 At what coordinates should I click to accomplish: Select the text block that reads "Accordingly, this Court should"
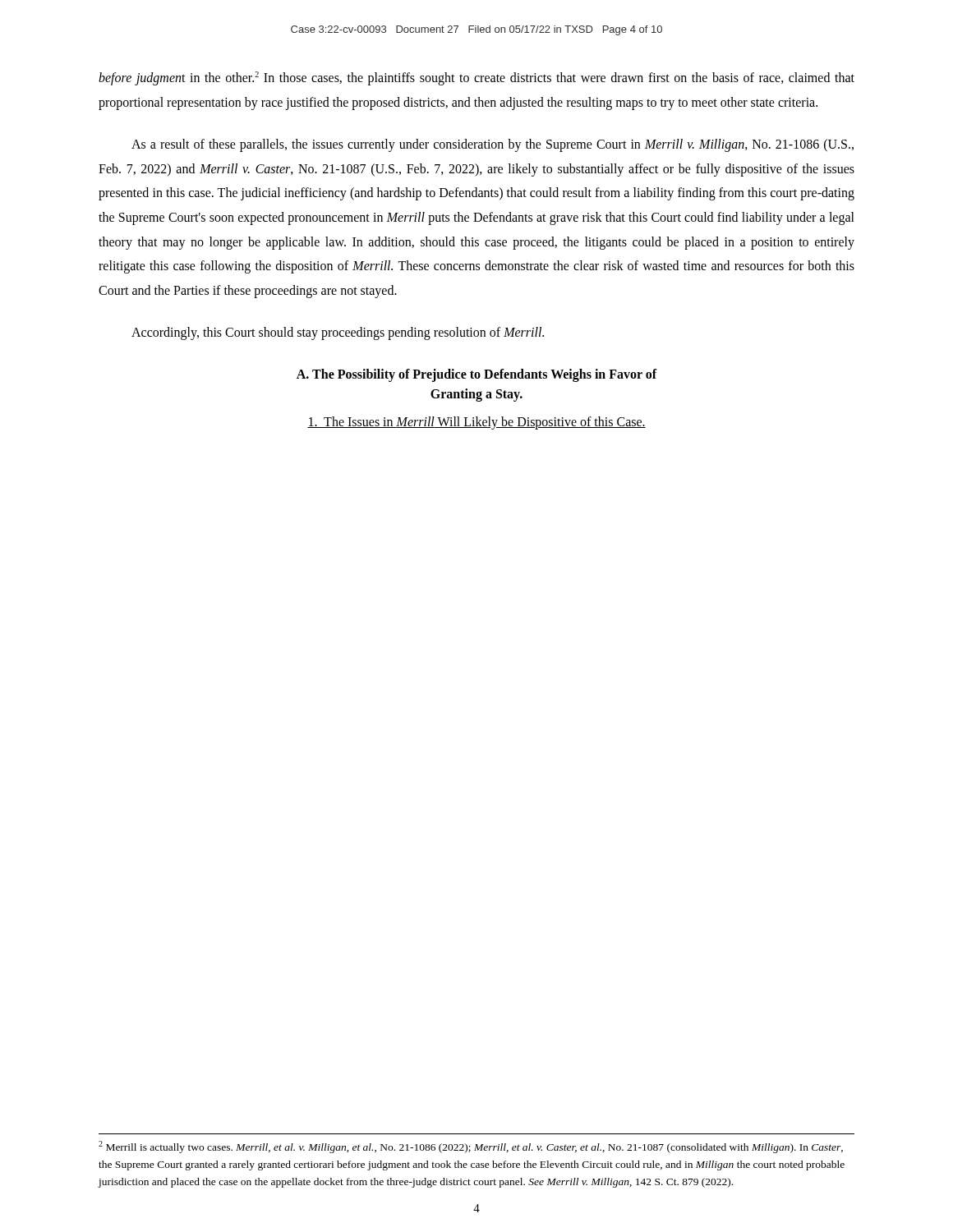click(x=476, y=333)
